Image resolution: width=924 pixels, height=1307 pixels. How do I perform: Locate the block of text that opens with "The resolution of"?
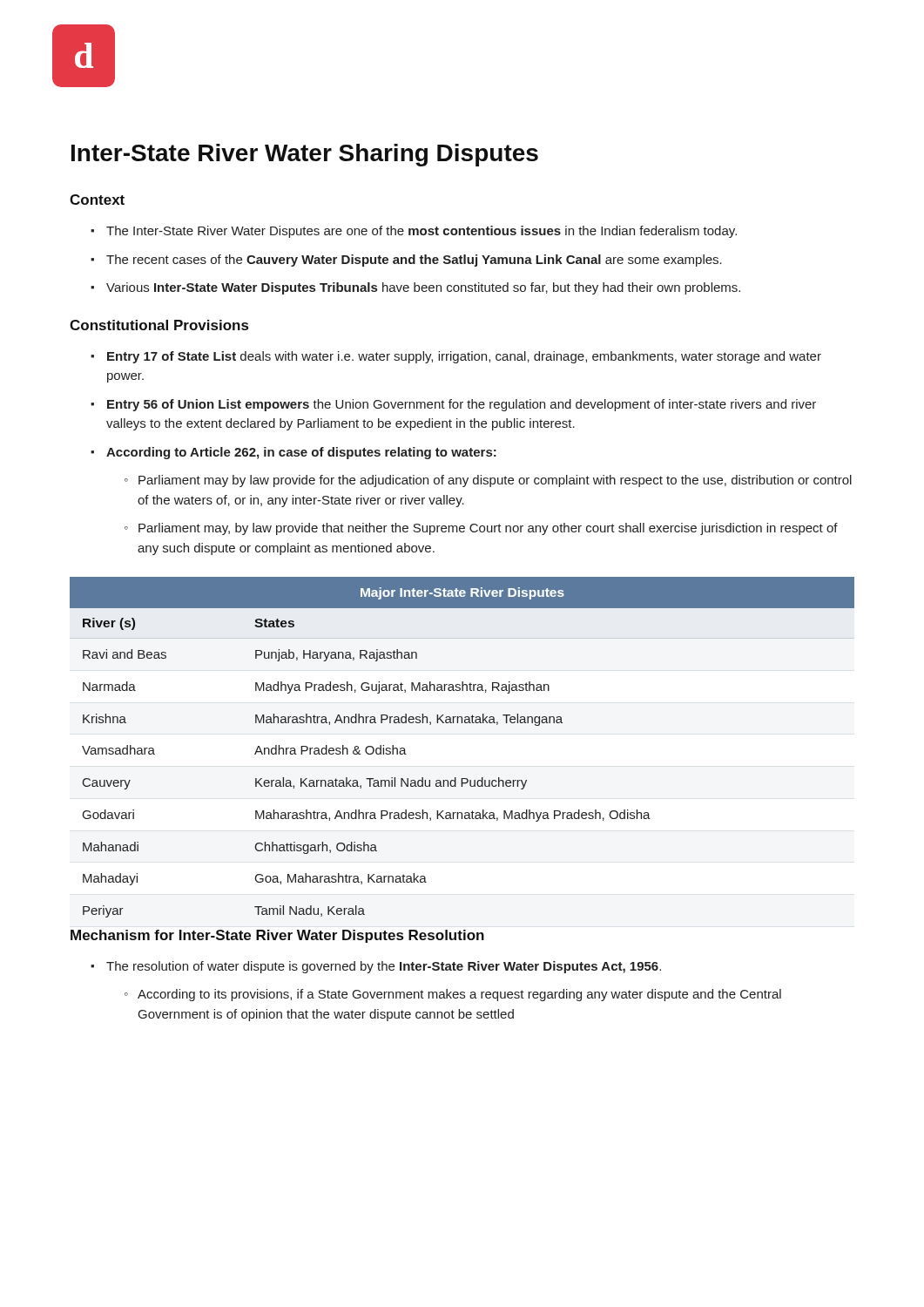pyautogui.click(x=480, y=991)
